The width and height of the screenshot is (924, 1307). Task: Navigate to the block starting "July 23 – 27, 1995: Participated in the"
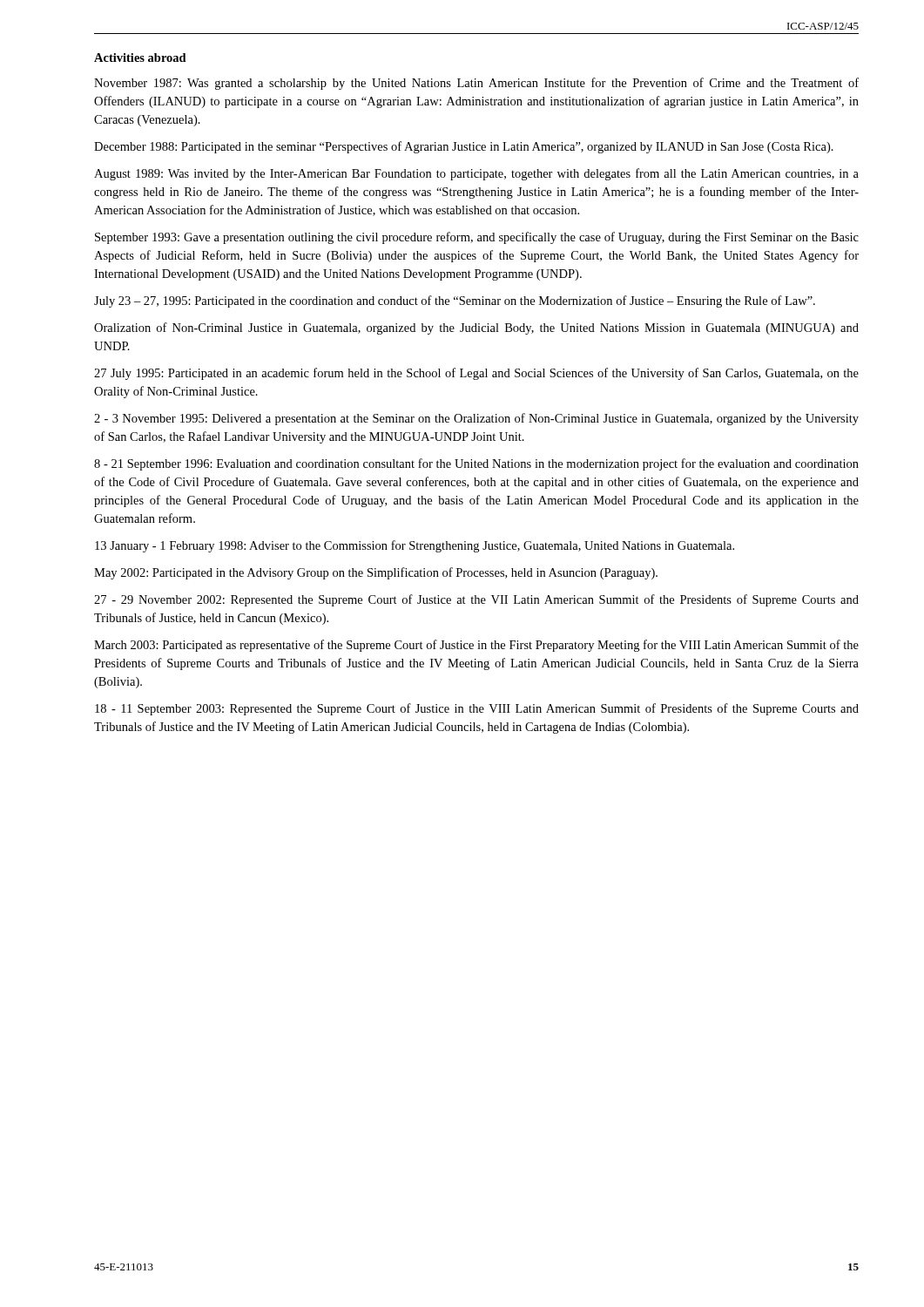pos(455,301)
